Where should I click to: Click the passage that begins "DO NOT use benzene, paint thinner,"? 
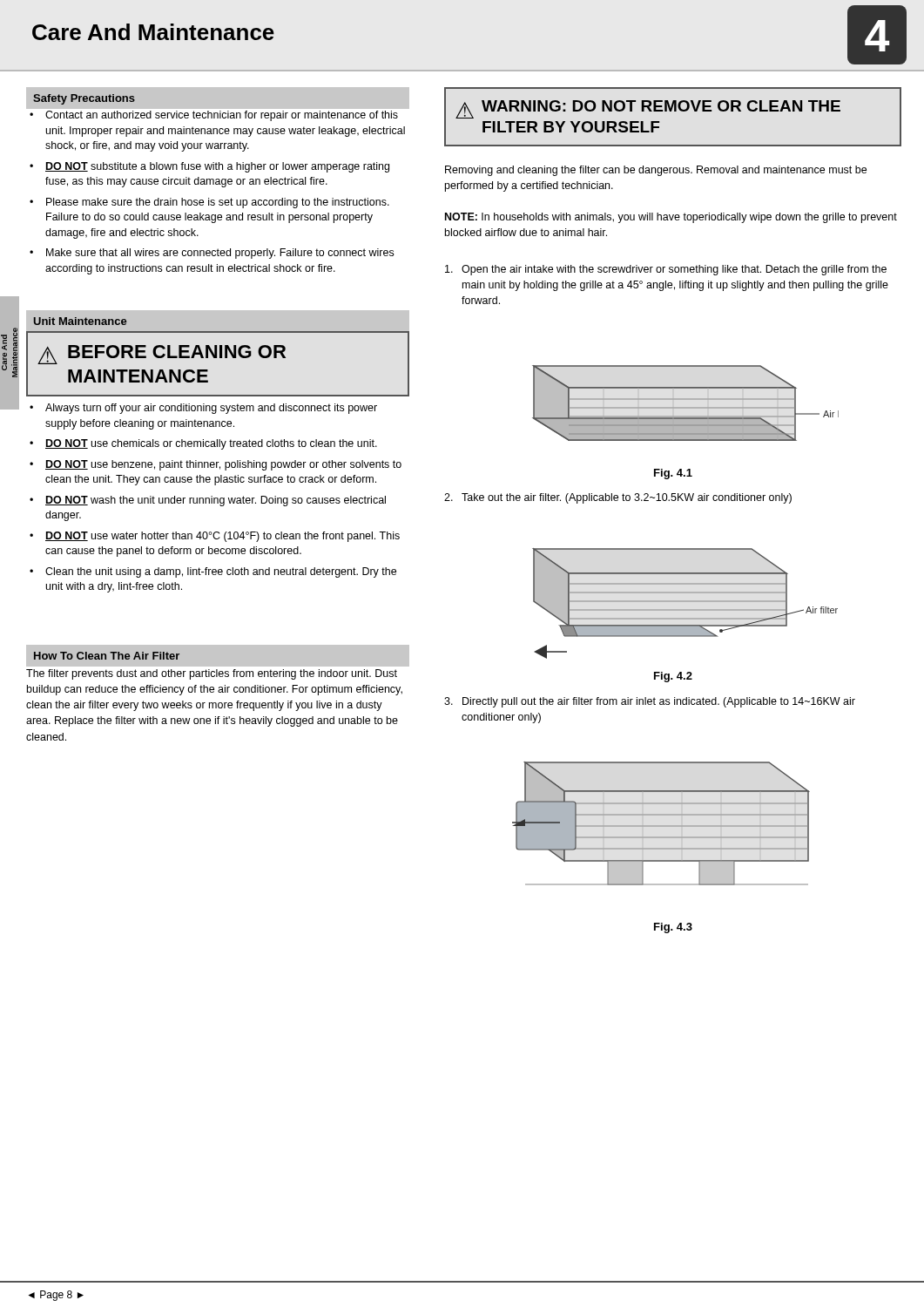click(x=226, y=472)
